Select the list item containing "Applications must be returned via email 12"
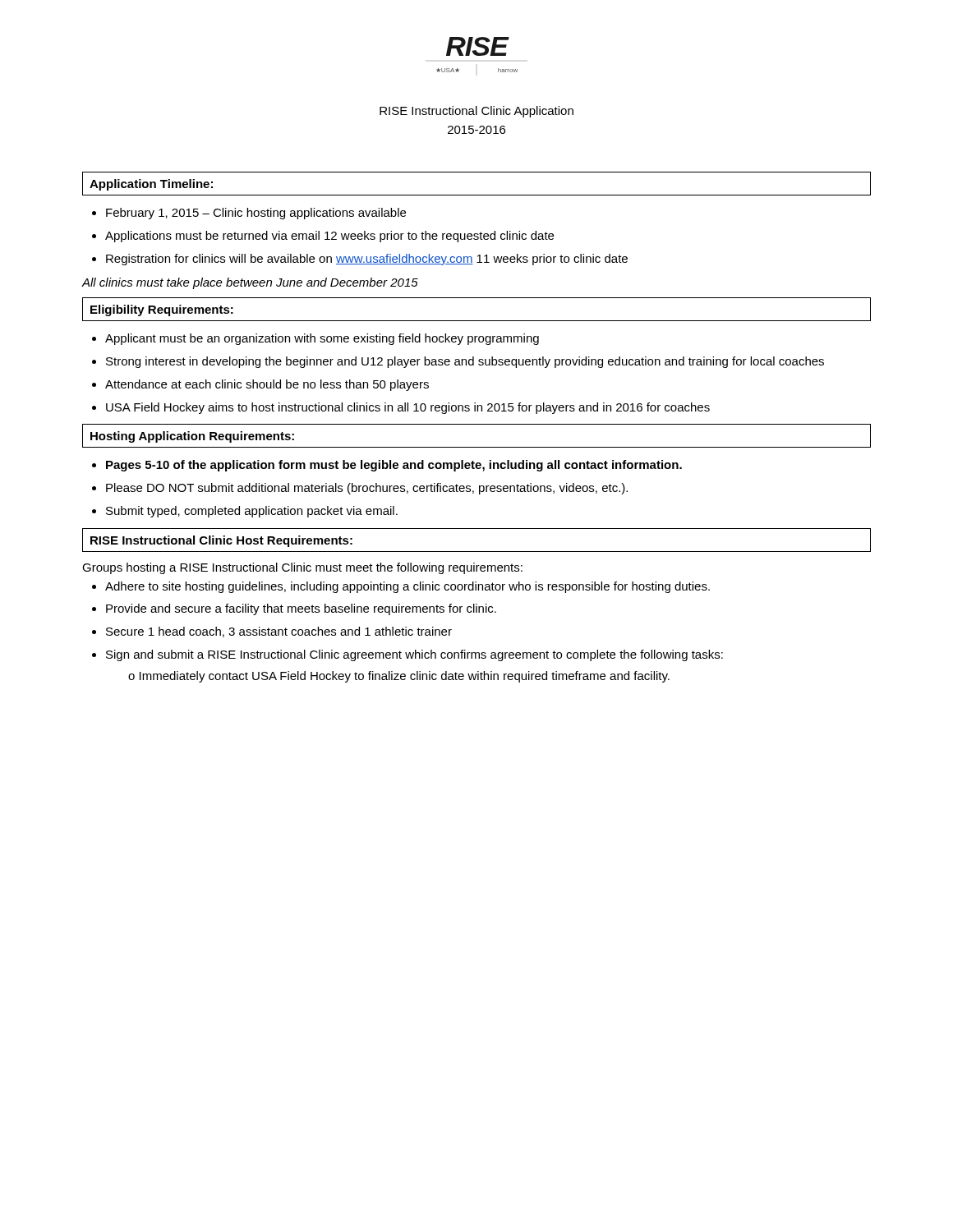 click(x=330, y=235)
